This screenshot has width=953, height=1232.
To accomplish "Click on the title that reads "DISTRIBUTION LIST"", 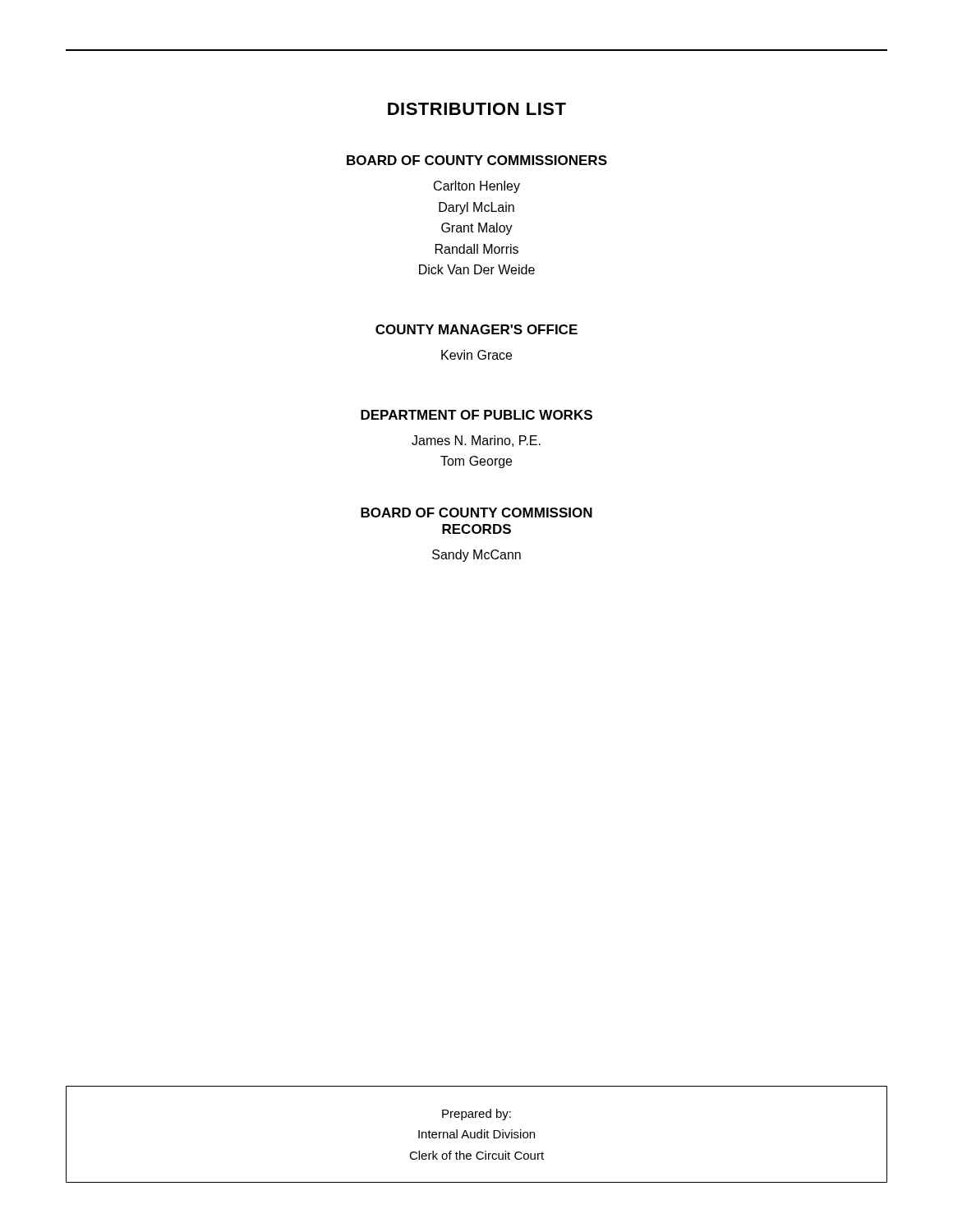I will [476, 109].
